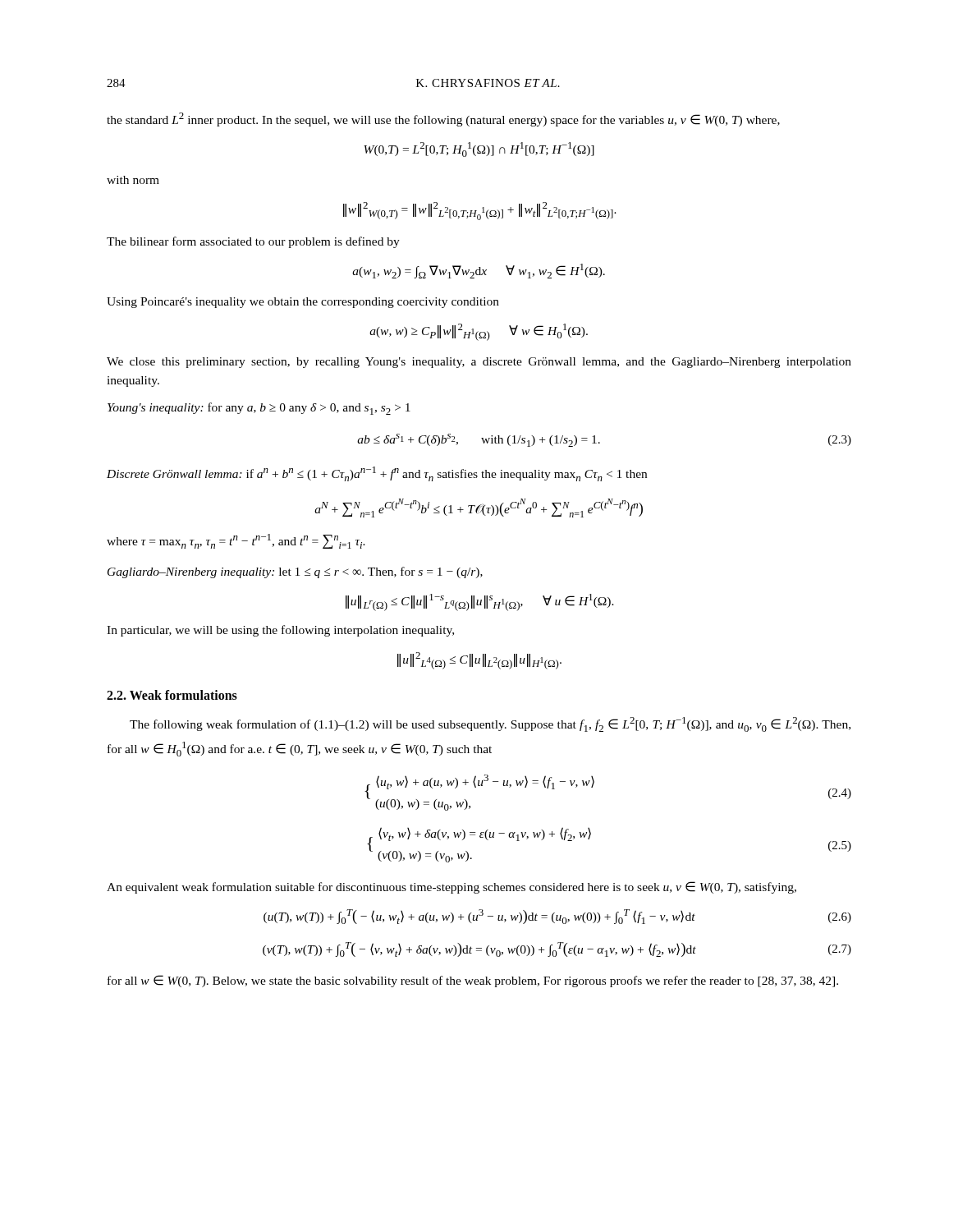Navigate to the text starting "The following weak formulation of (1.1)–(1.2)"
Image resolution: width=958 pixels, height=1232 pixels.
coord(479,737)
